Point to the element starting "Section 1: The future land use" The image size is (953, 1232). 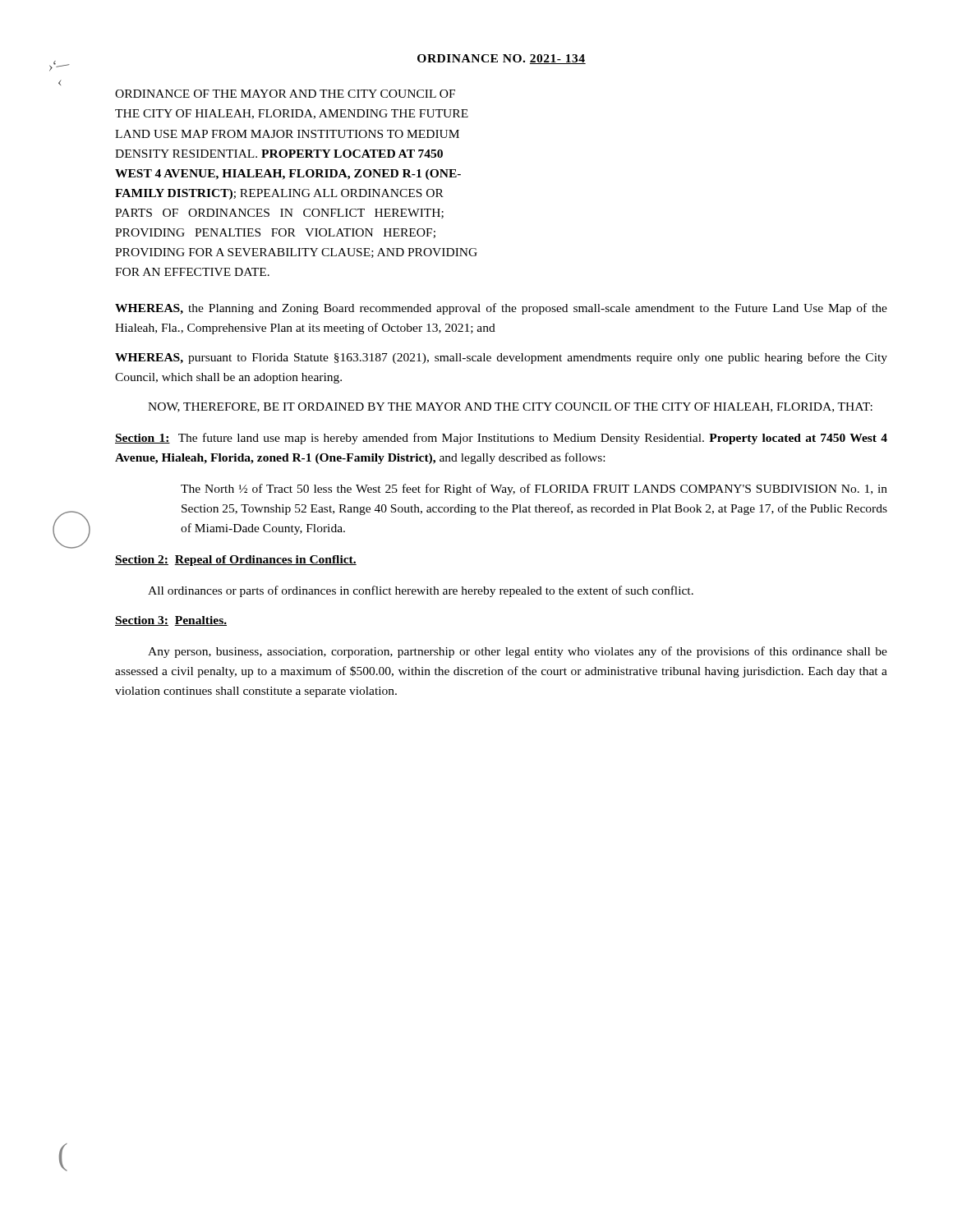[501, 447]
